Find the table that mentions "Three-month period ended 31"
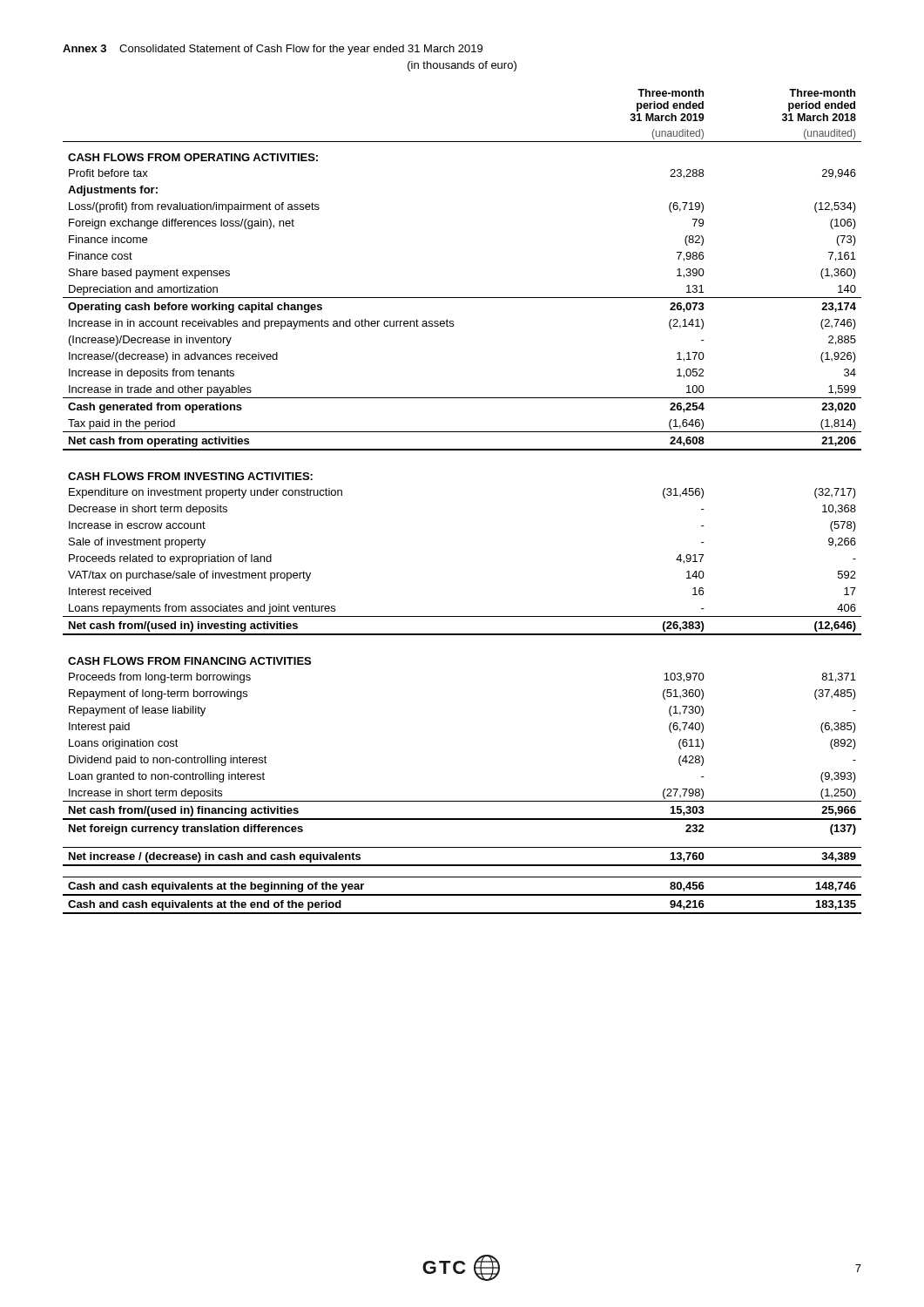The width and height of the screenshot is (924, 1307). tap(462, 500)
